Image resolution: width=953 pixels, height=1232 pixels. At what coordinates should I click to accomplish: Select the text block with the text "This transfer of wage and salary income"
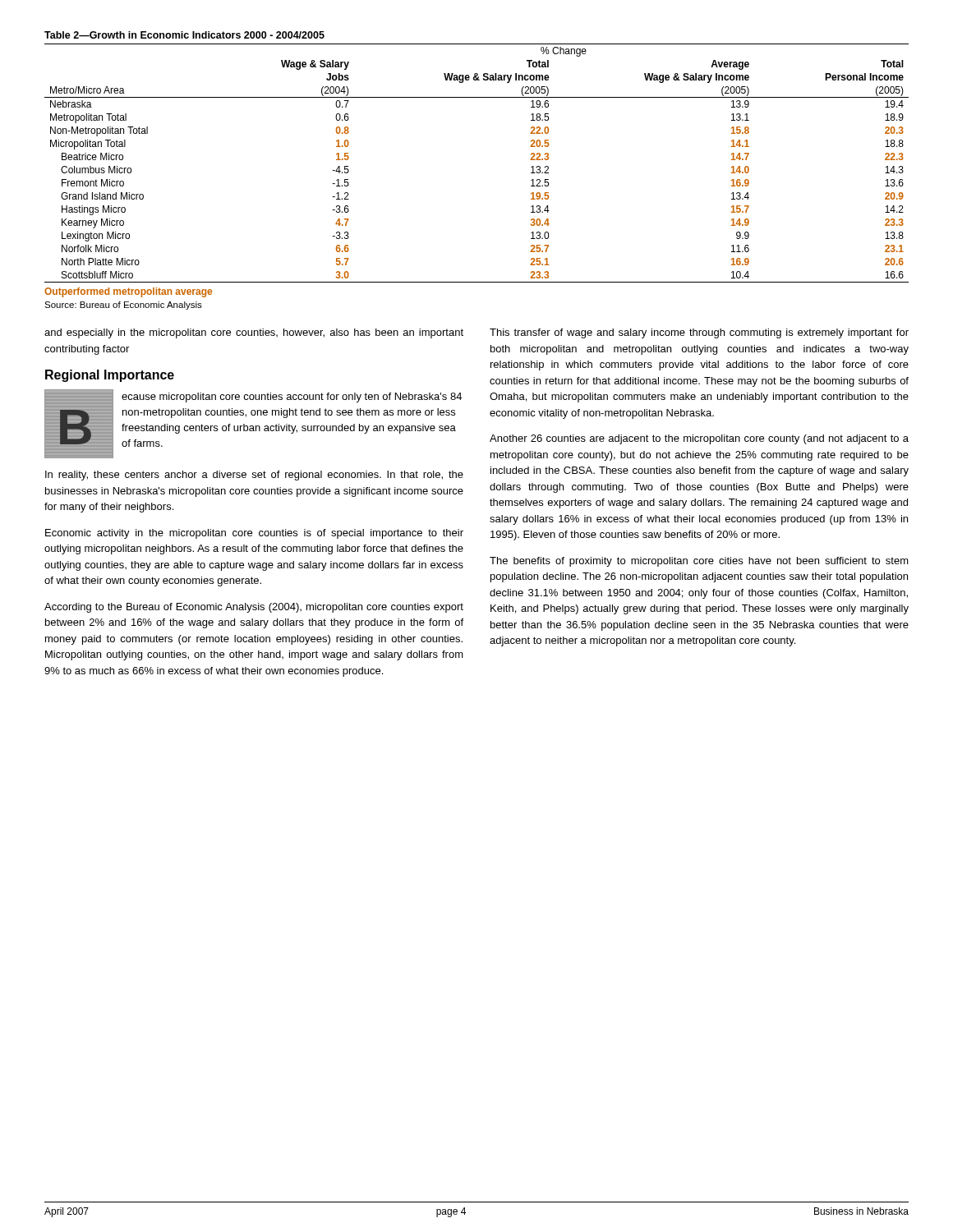[699, 372]
